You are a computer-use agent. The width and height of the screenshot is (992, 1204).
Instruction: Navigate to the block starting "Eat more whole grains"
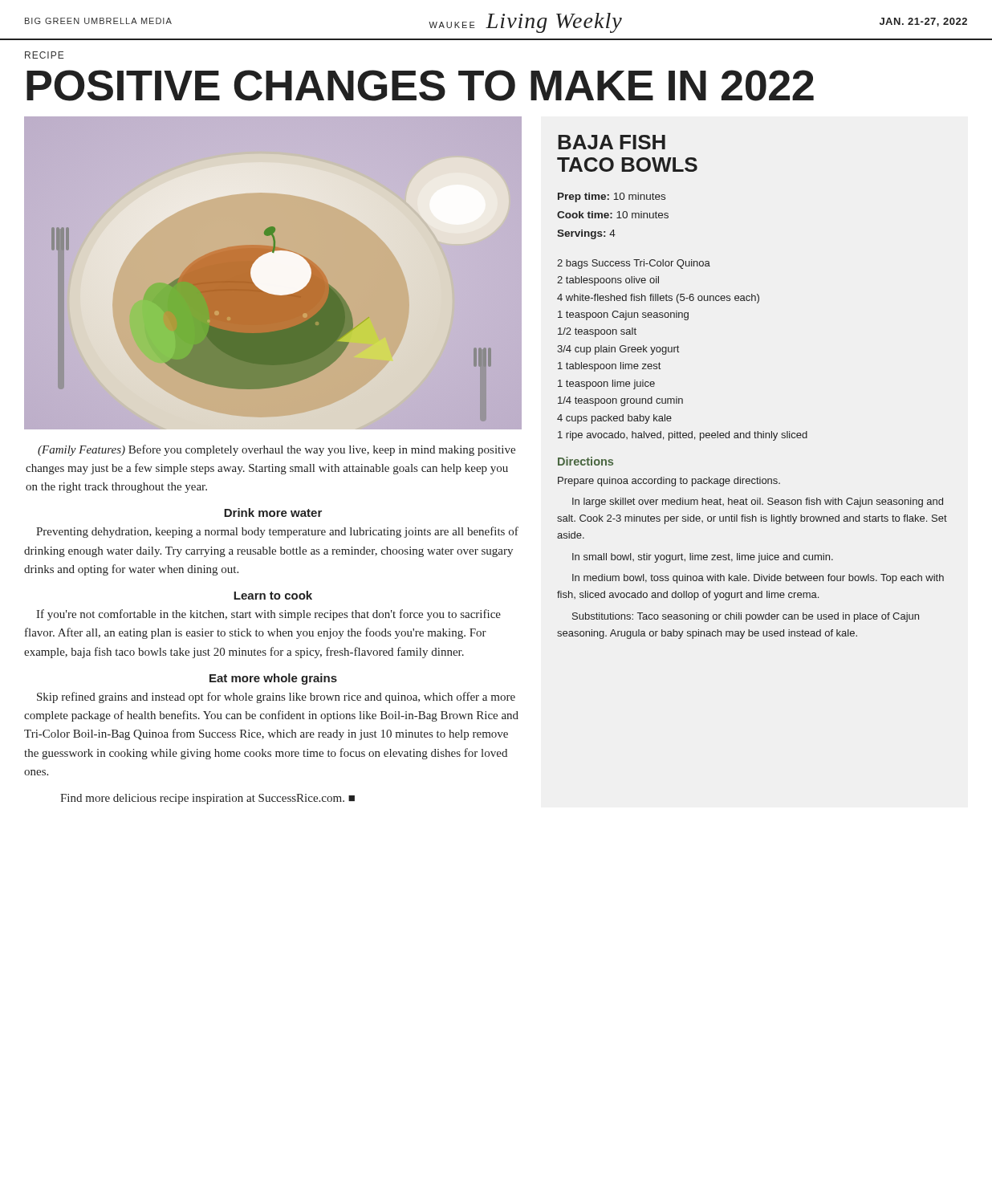[273, 678]
